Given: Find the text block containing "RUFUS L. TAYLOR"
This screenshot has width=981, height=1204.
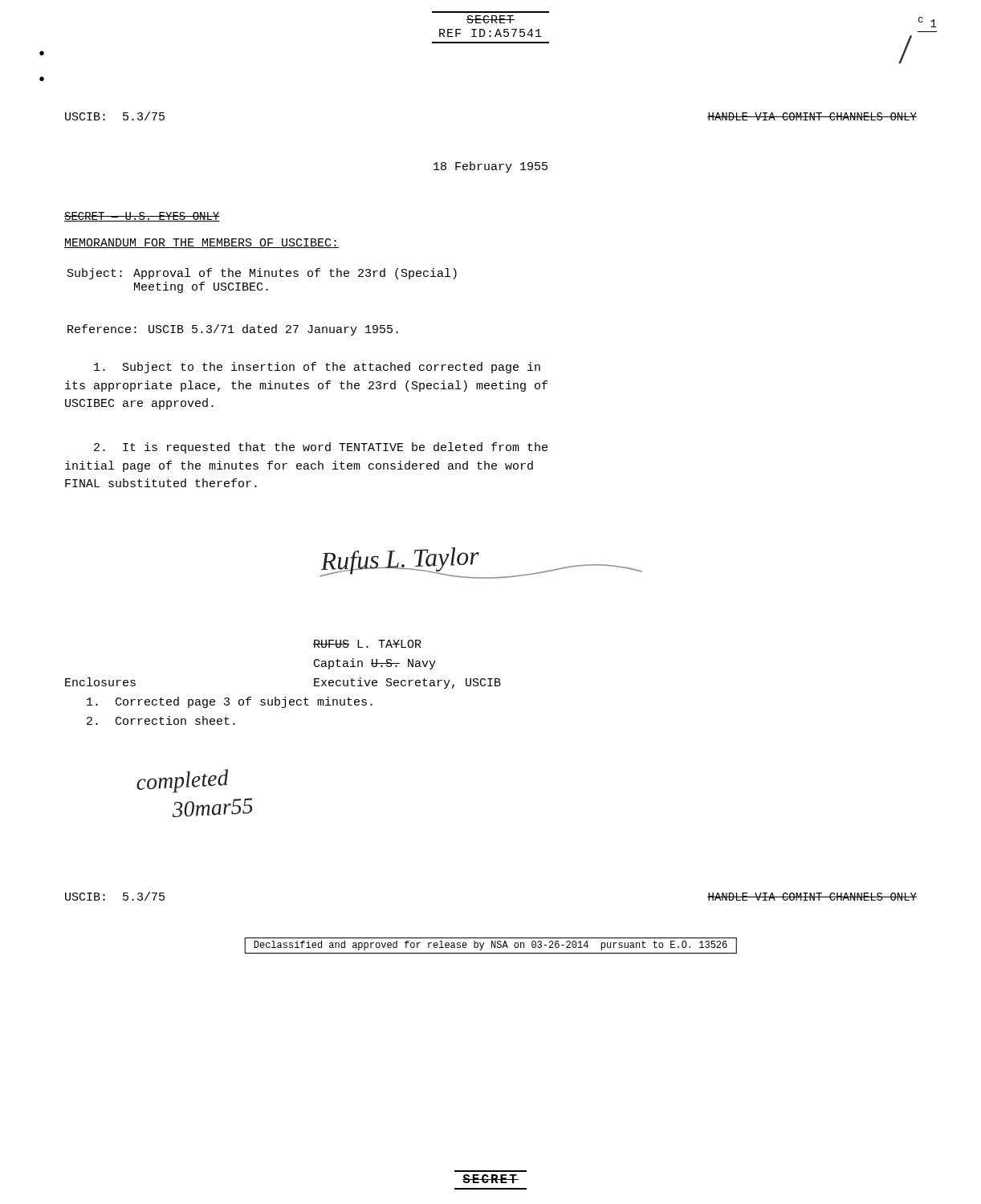Looking at the screenshot, I should (407, 664).
